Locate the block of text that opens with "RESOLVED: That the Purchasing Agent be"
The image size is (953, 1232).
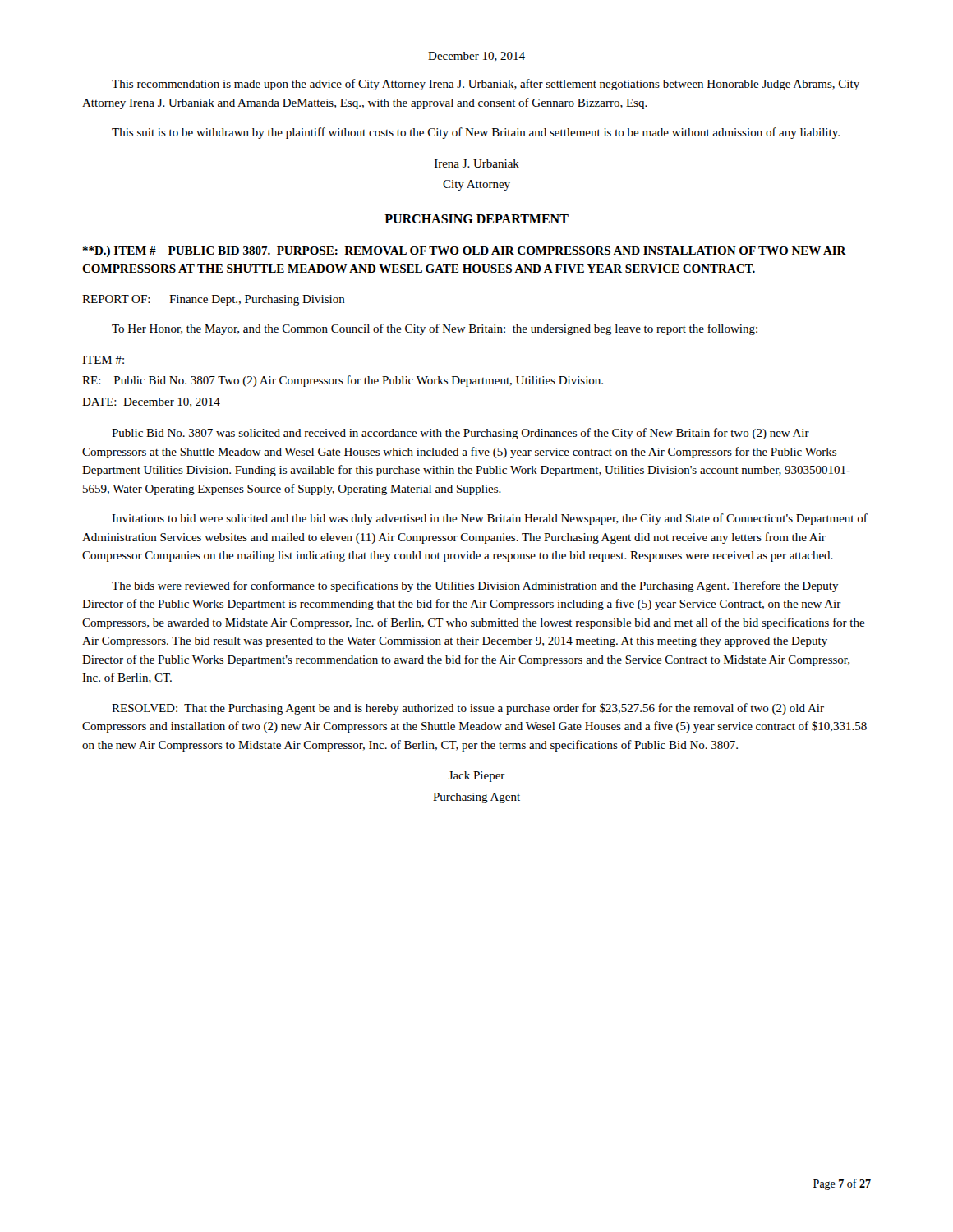[x=475, y=726]
